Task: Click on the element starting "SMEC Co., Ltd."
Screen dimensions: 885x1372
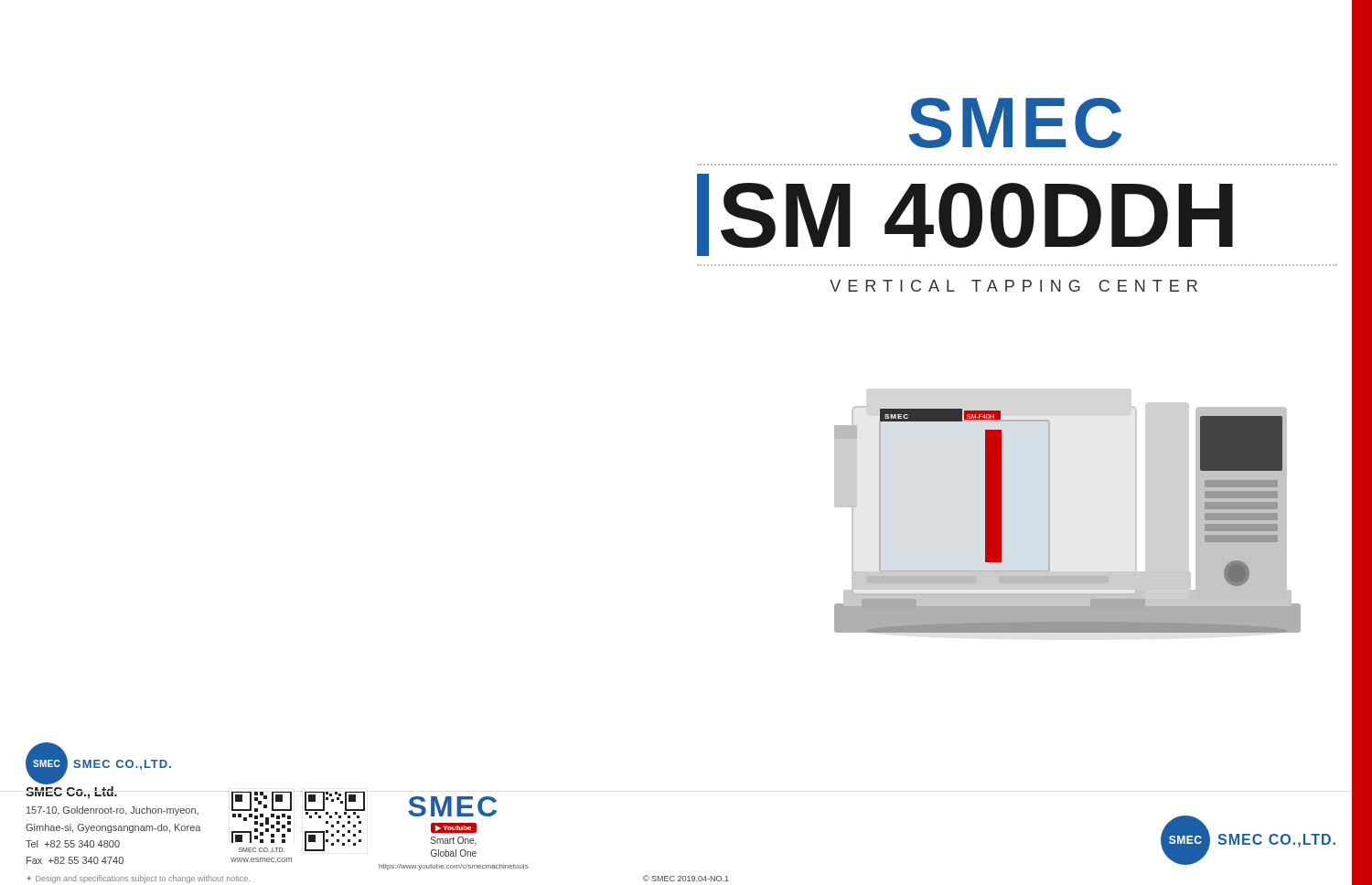Action: (72, 792)
